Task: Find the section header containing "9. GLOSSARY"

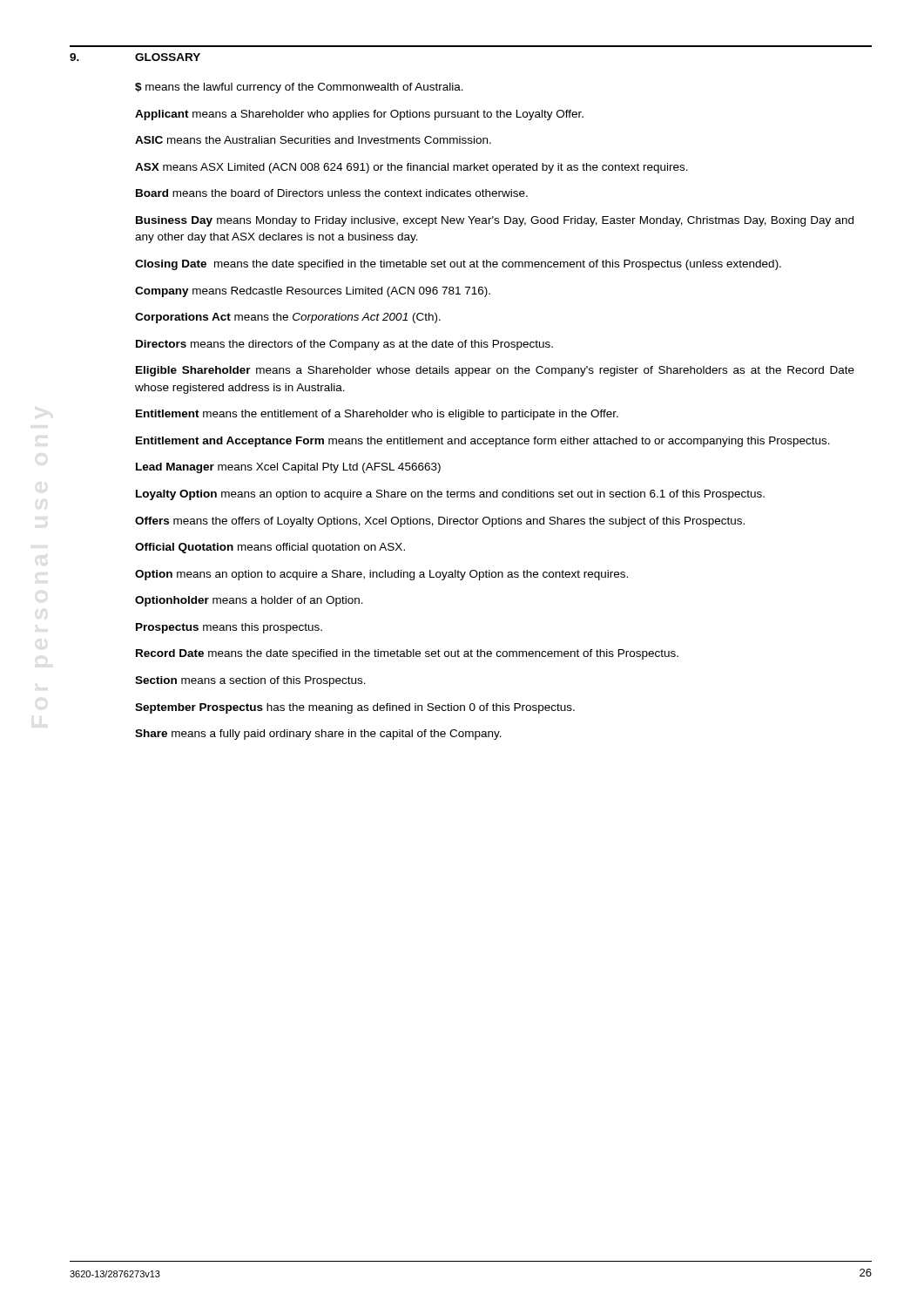Action: pos(135,57)
